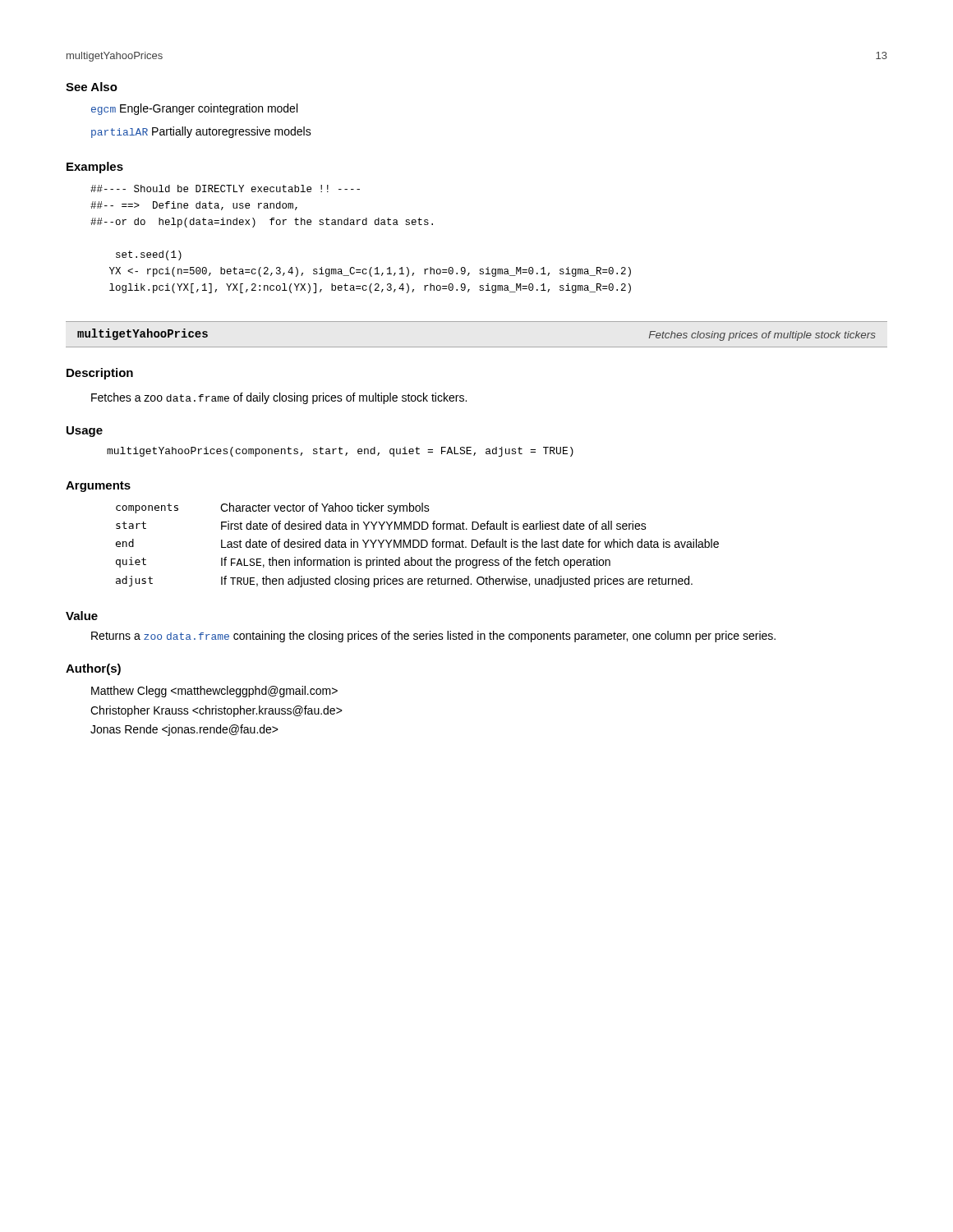
Task: Find the text block with the text "Fetches a zoo data.frame of daily closing"
Action: click(x=279, y=398)
